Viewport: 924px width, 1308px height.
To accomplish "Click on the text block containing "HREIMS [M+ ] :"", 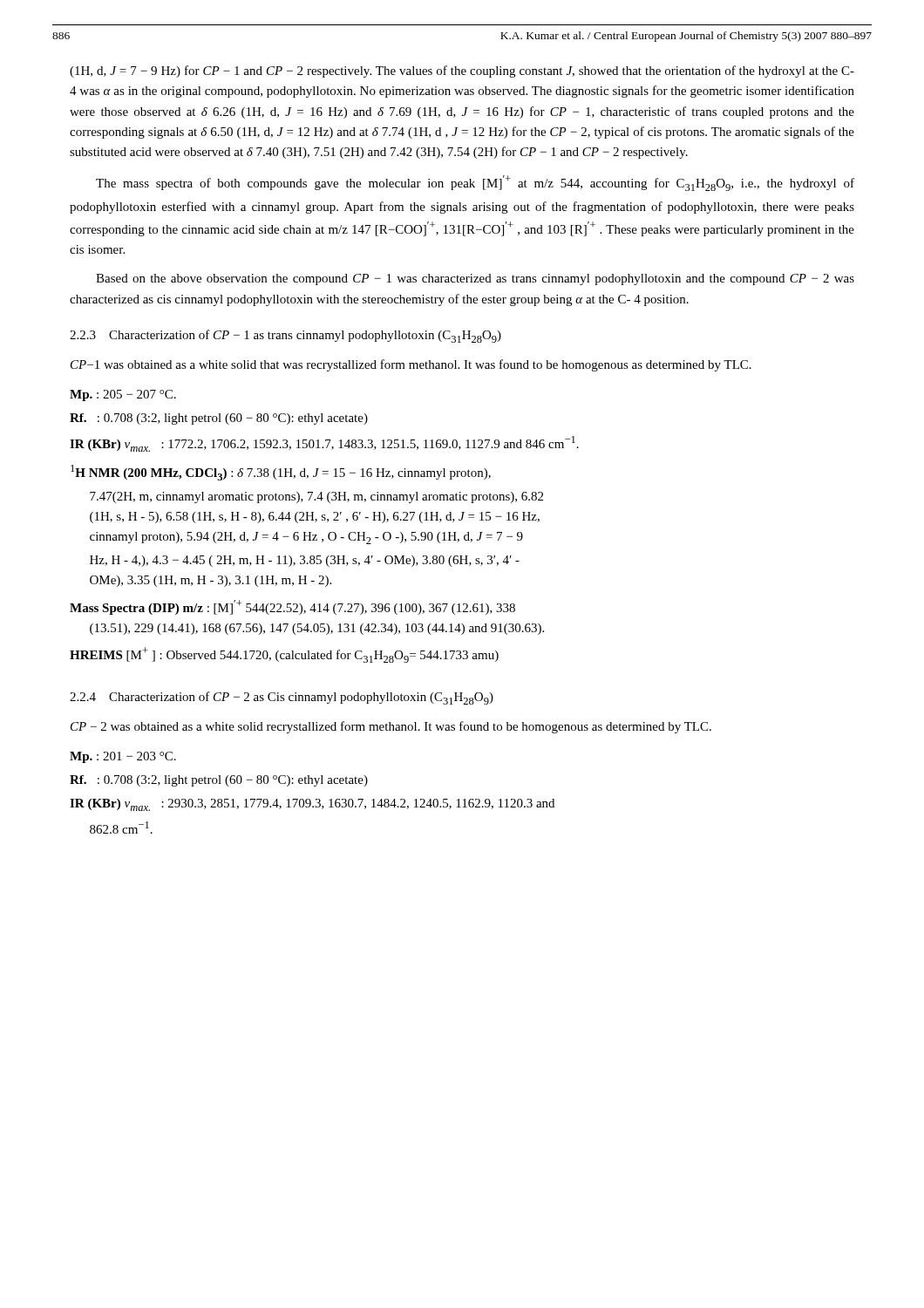I will (284, 655).
